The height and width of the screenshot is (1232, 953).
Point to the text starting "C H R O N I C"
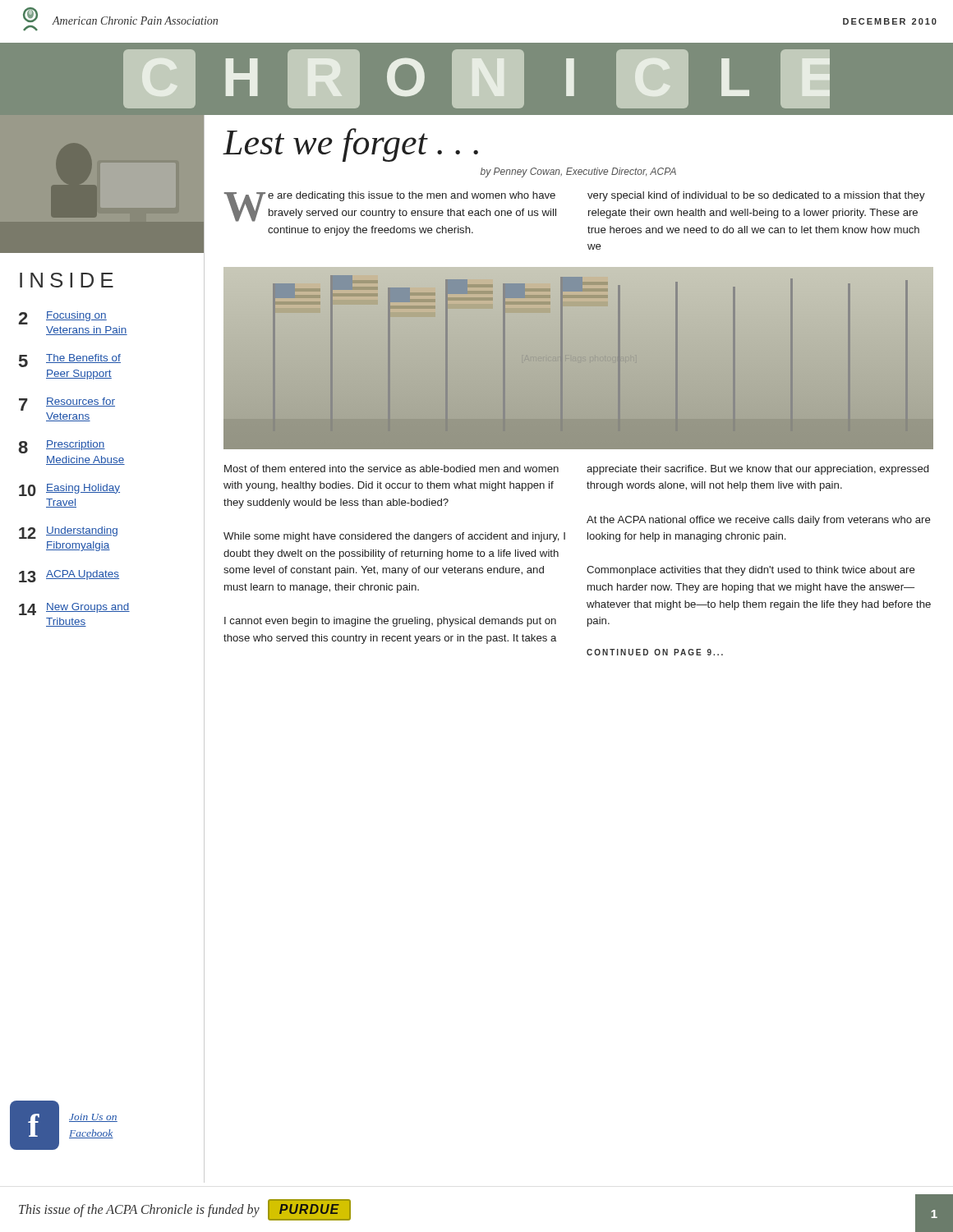tap(479, 79)
